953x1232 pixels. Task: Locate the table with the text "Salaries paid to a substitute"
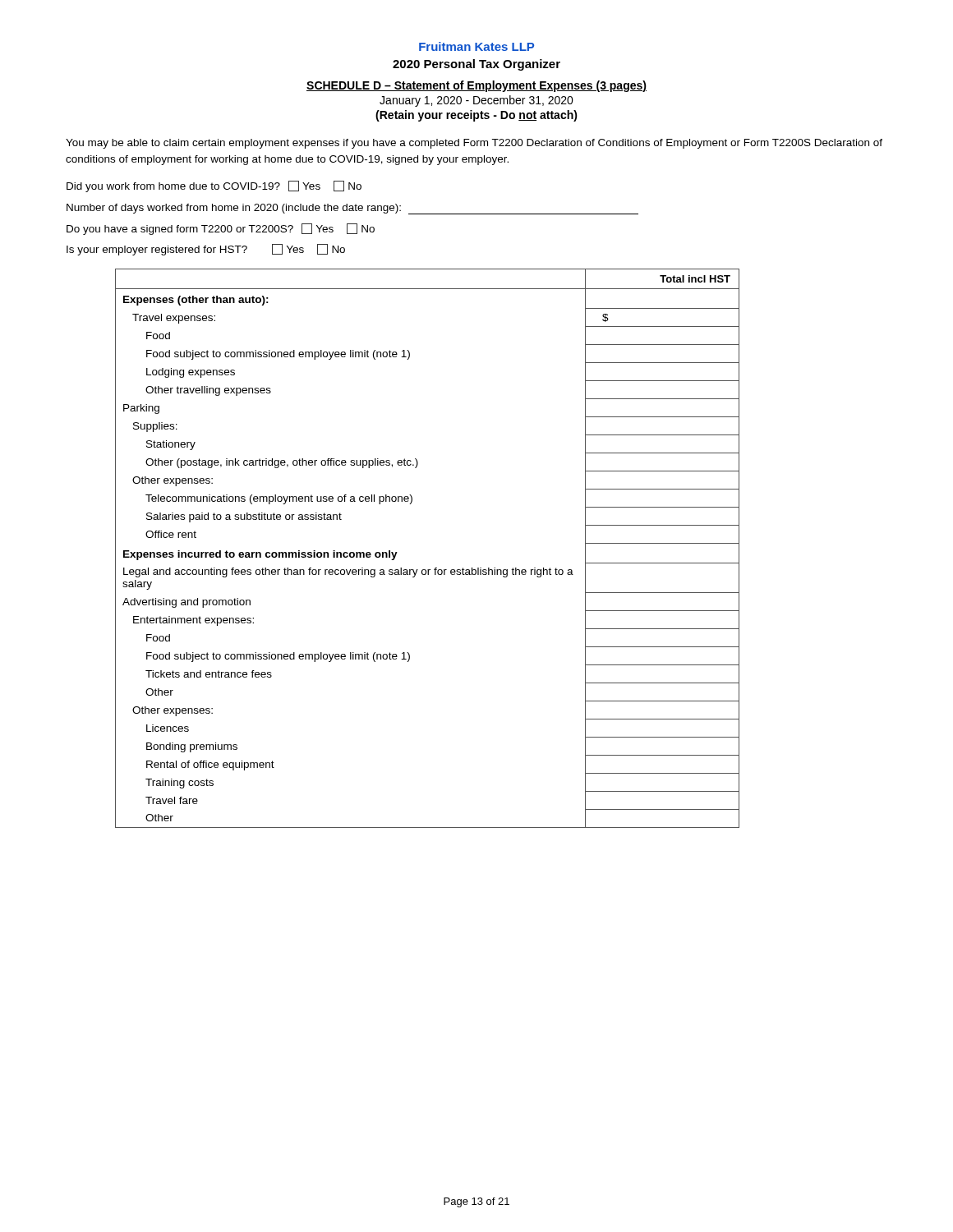[x=501, y=548]
